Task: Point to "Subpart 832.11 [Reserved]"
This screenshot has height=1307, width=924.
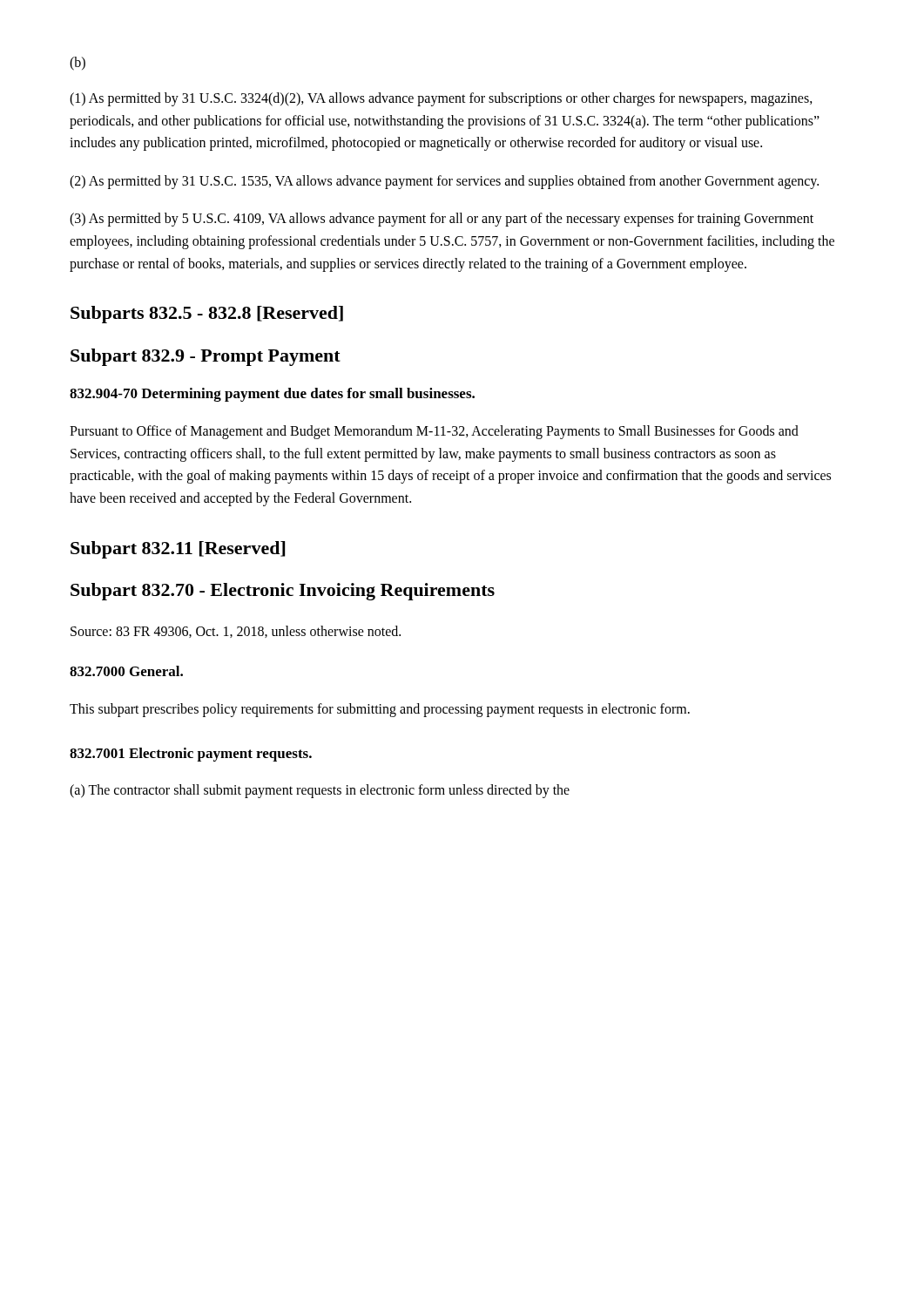Action: pos(178,547)
